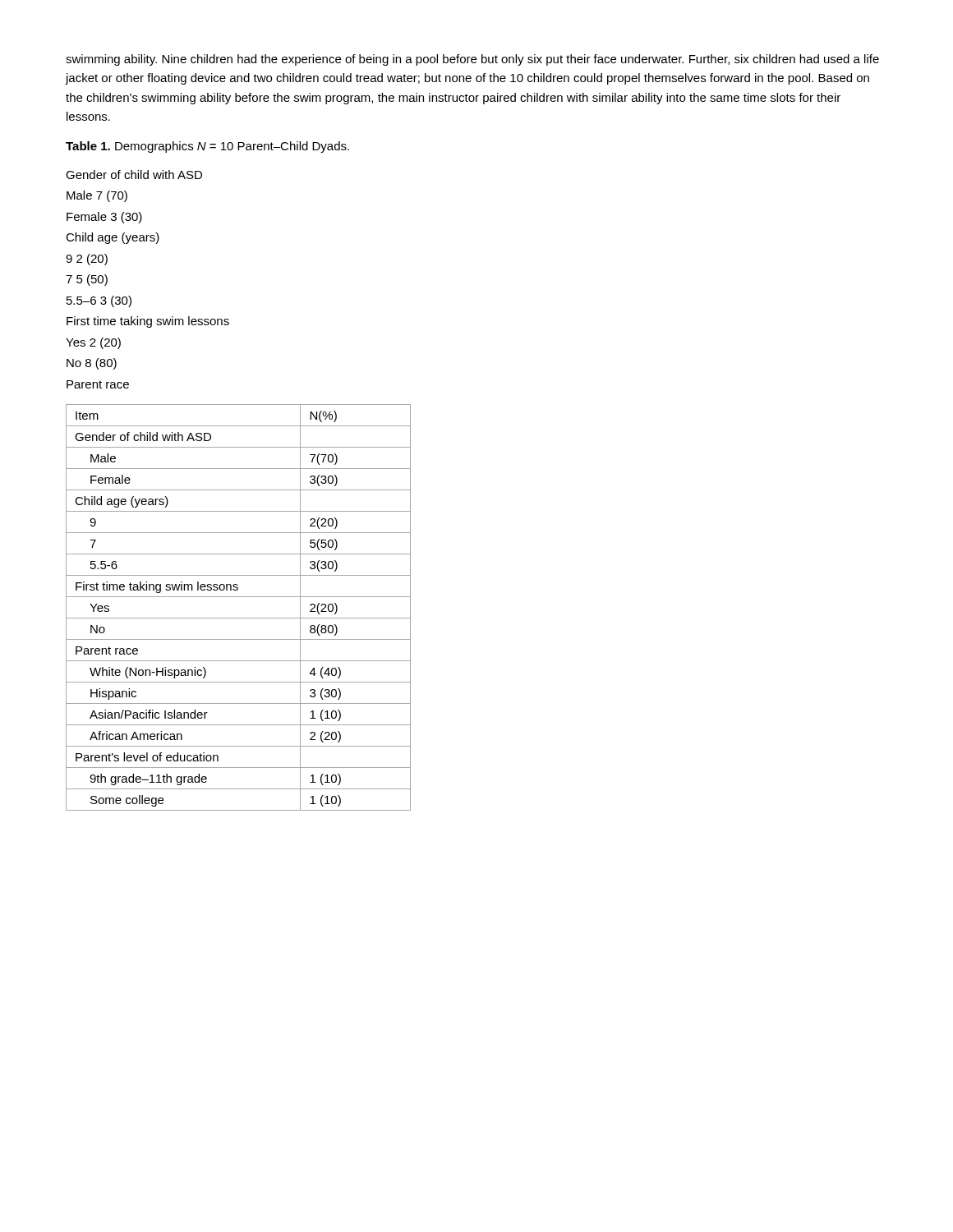Navigate to the text block starting "Table 1. Demographics N"
The width and height of the screenshot is (953, 1232).
[208, 146]
